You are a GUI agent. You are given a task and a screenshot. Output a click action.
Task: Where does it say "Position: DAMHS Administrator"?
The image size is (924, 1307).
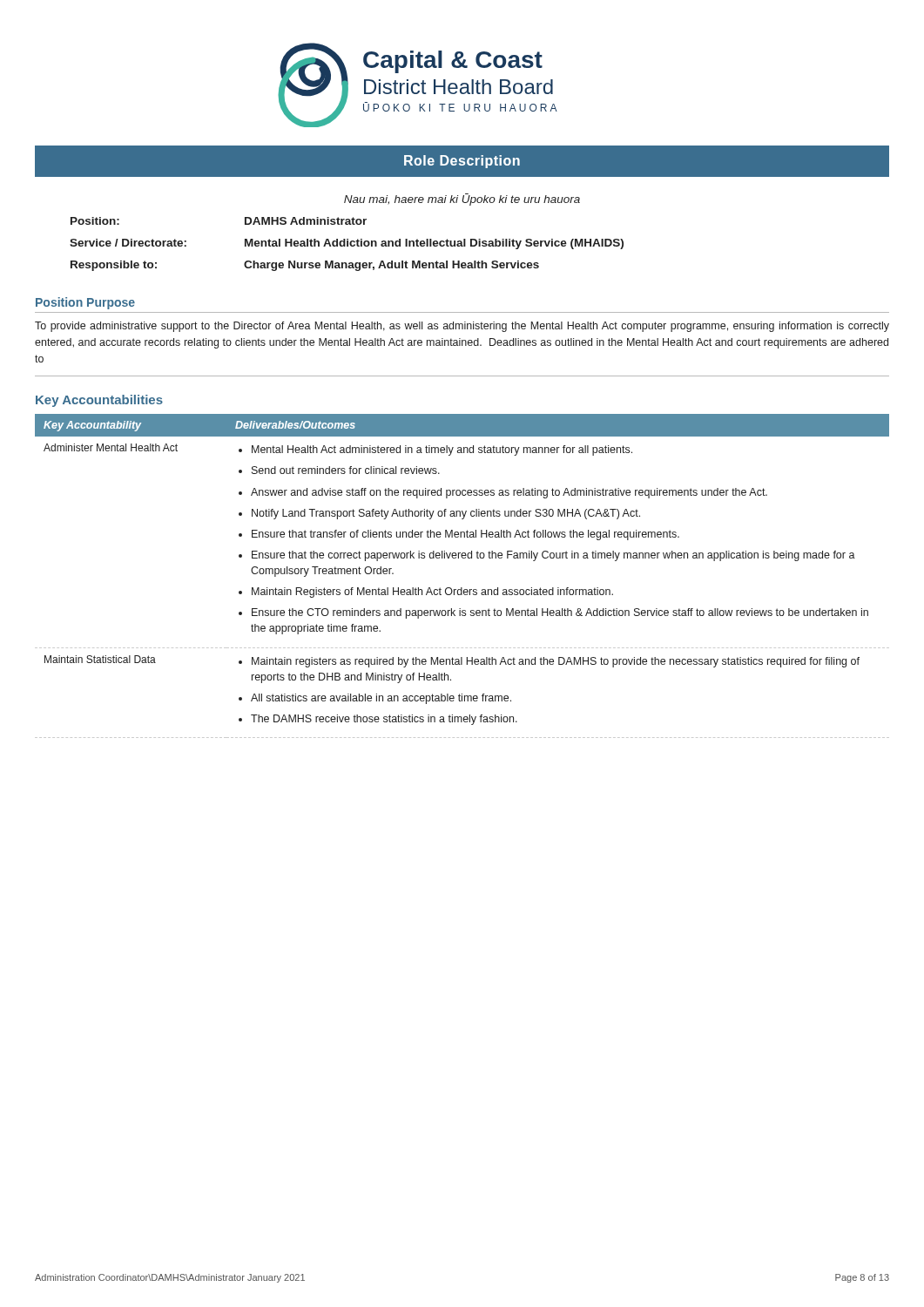pyautogui.click(x=95, y=221)
